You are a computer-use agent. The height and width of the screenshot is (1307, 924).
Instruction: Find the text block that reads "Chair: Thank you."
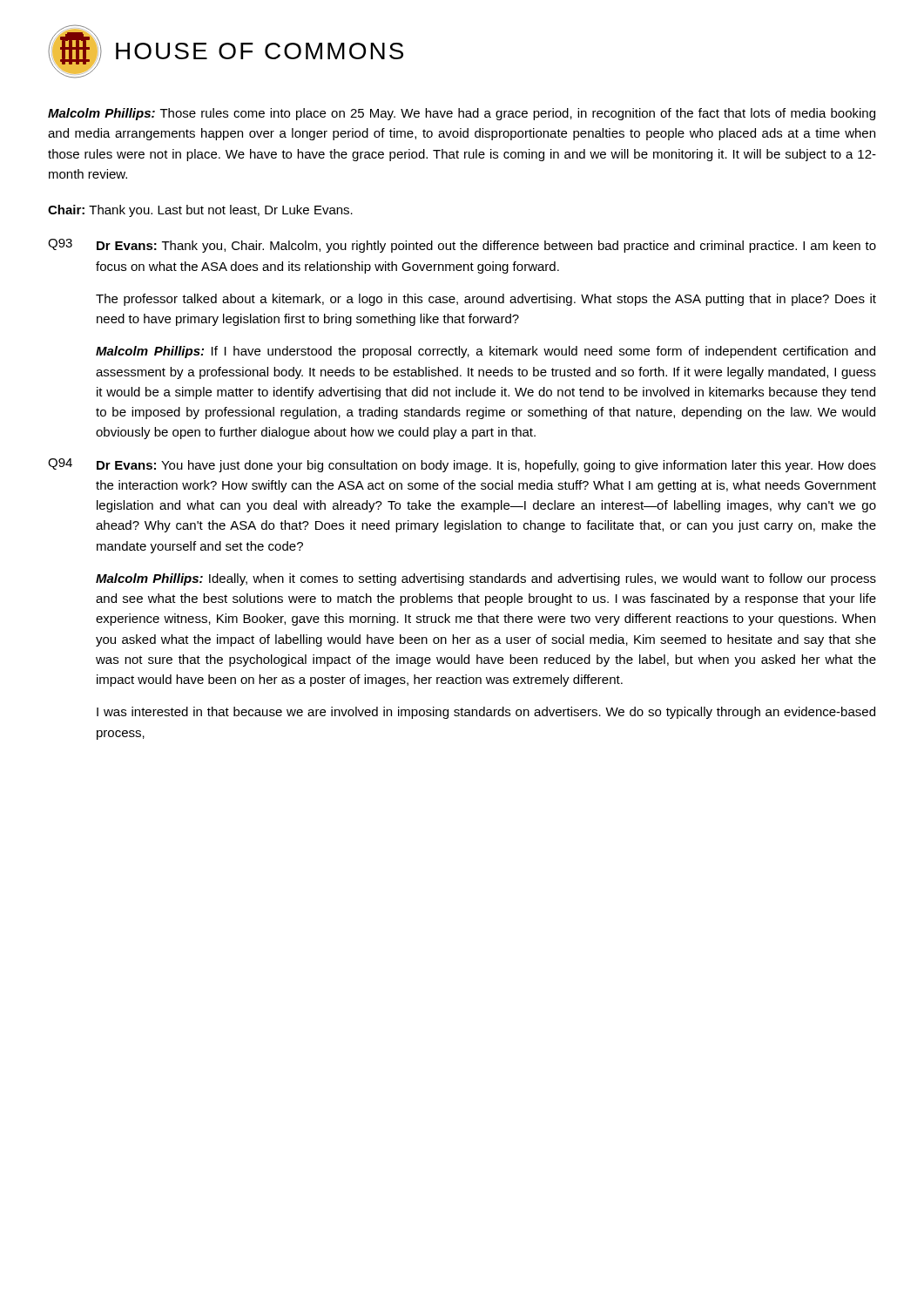click(201, 210)
